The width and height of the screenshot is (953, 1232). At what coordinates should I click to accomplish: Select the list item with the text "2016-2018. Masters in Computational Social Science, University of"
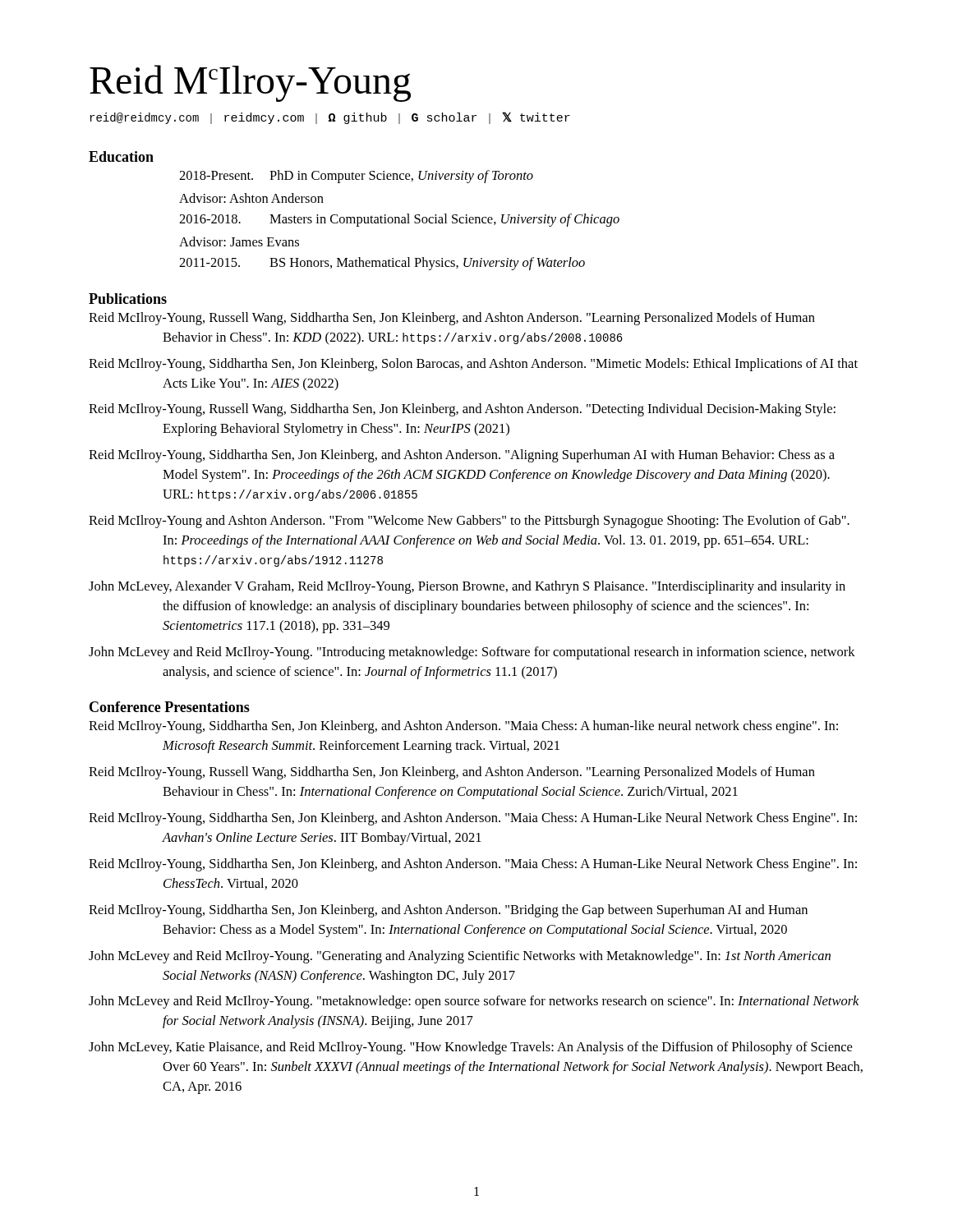(x=476, y=230)
